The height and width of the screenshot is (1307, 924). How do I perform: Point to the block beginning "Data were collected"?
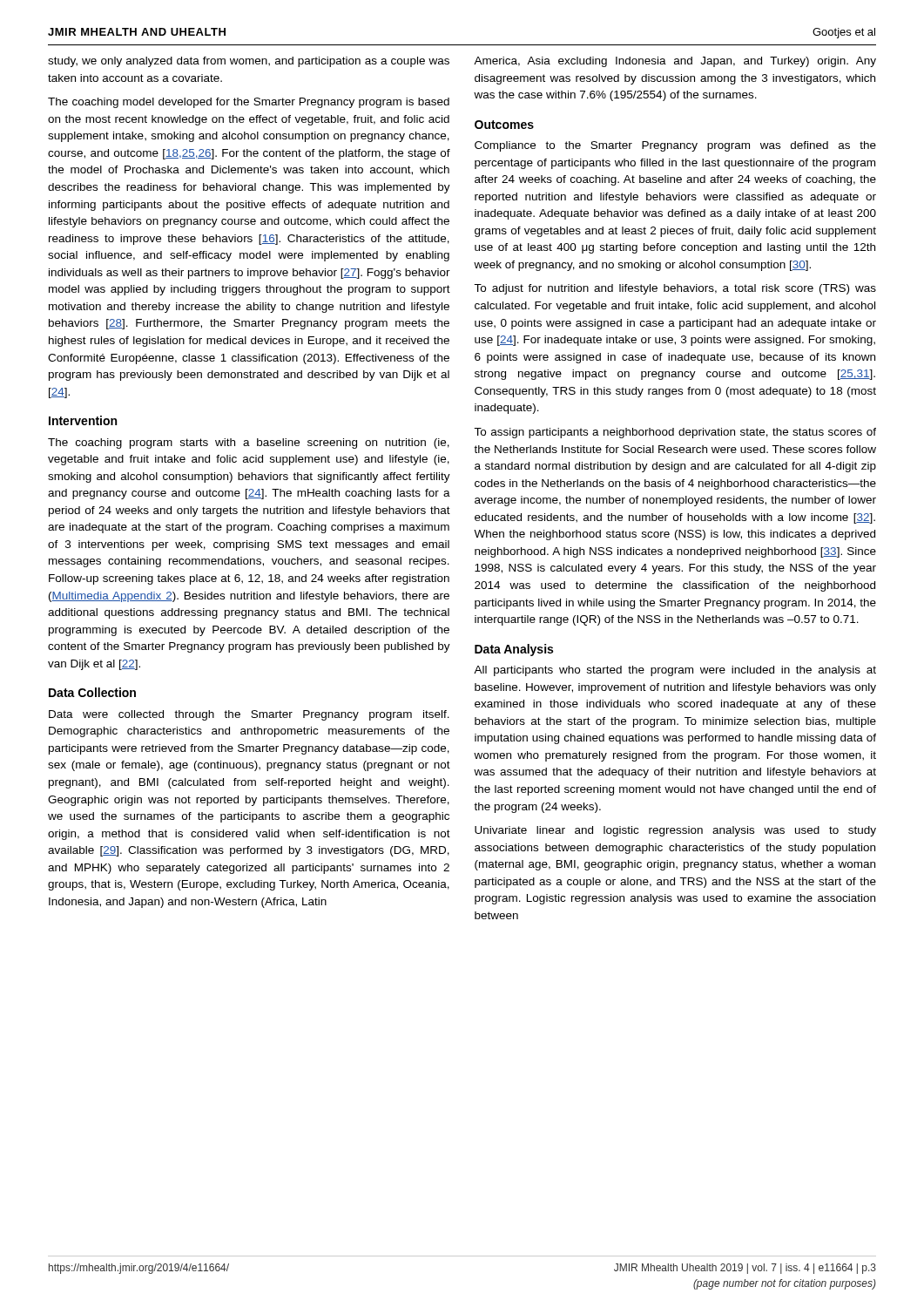pyautogui.click(x=249, y=808)
